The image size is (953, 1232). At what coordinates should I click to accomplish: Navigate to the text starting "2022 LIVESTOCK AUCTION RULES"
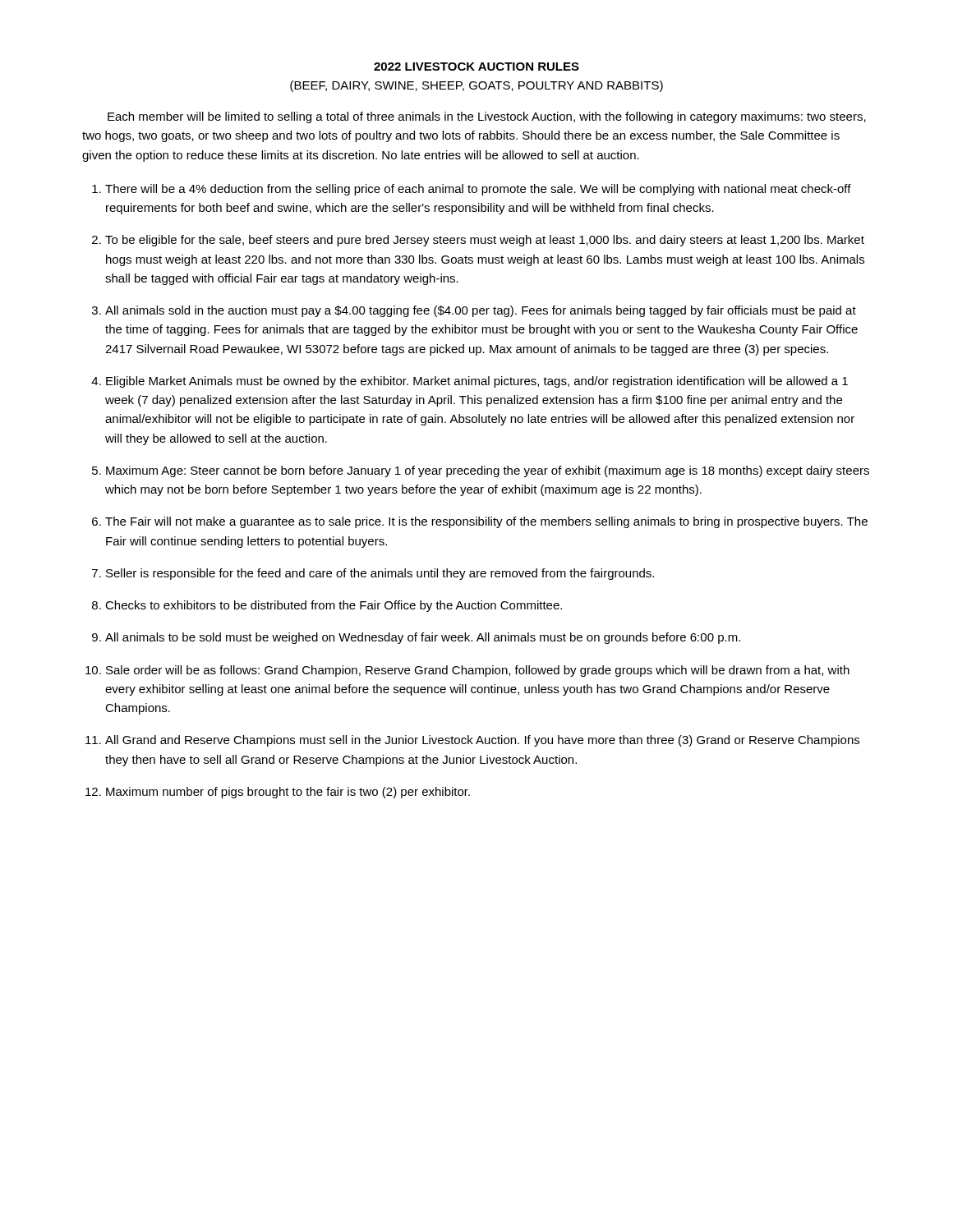[476, 66]
